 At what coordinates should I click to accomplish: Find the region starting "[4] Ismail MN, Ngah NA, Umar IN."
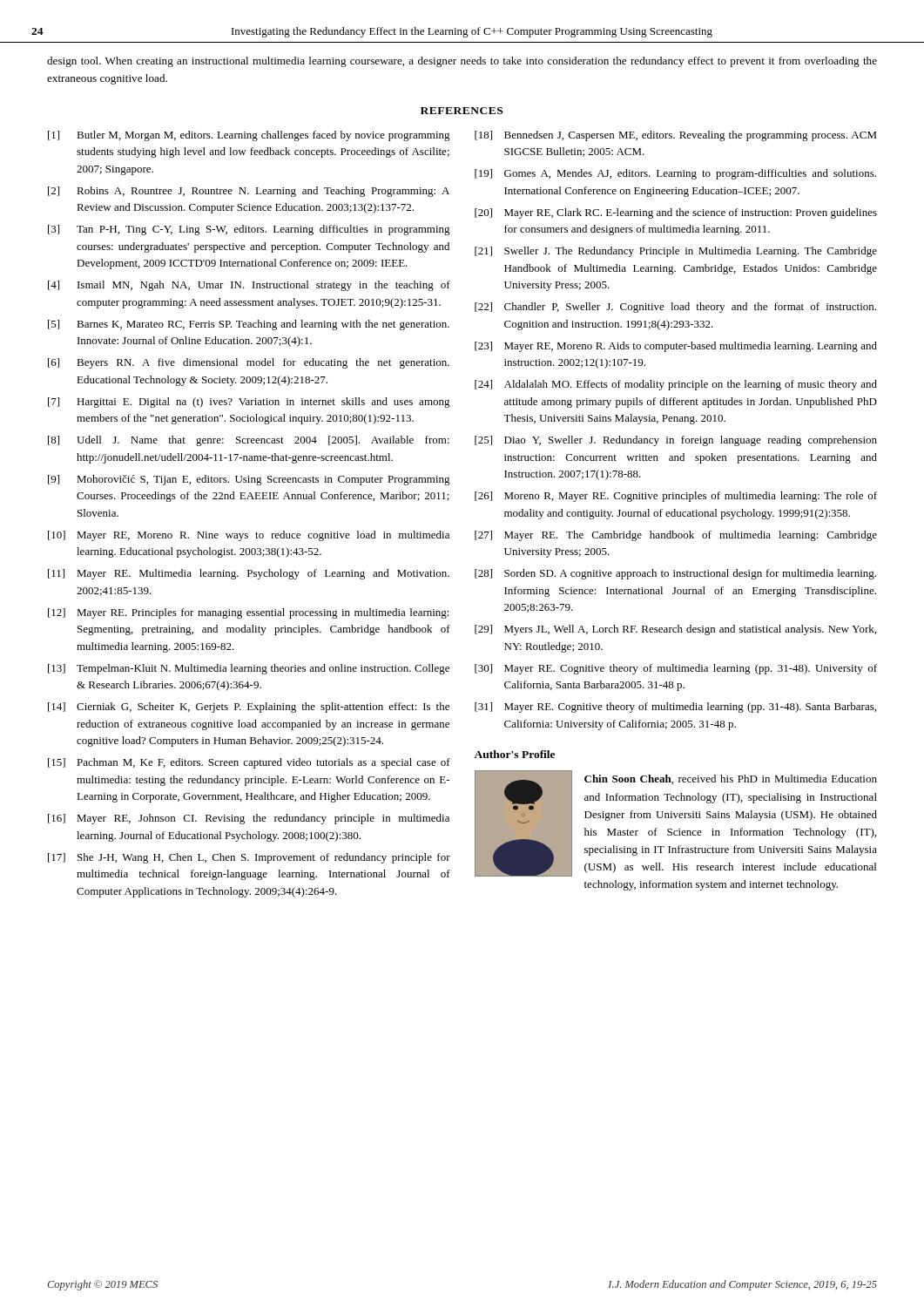click(x=248, y=294)
